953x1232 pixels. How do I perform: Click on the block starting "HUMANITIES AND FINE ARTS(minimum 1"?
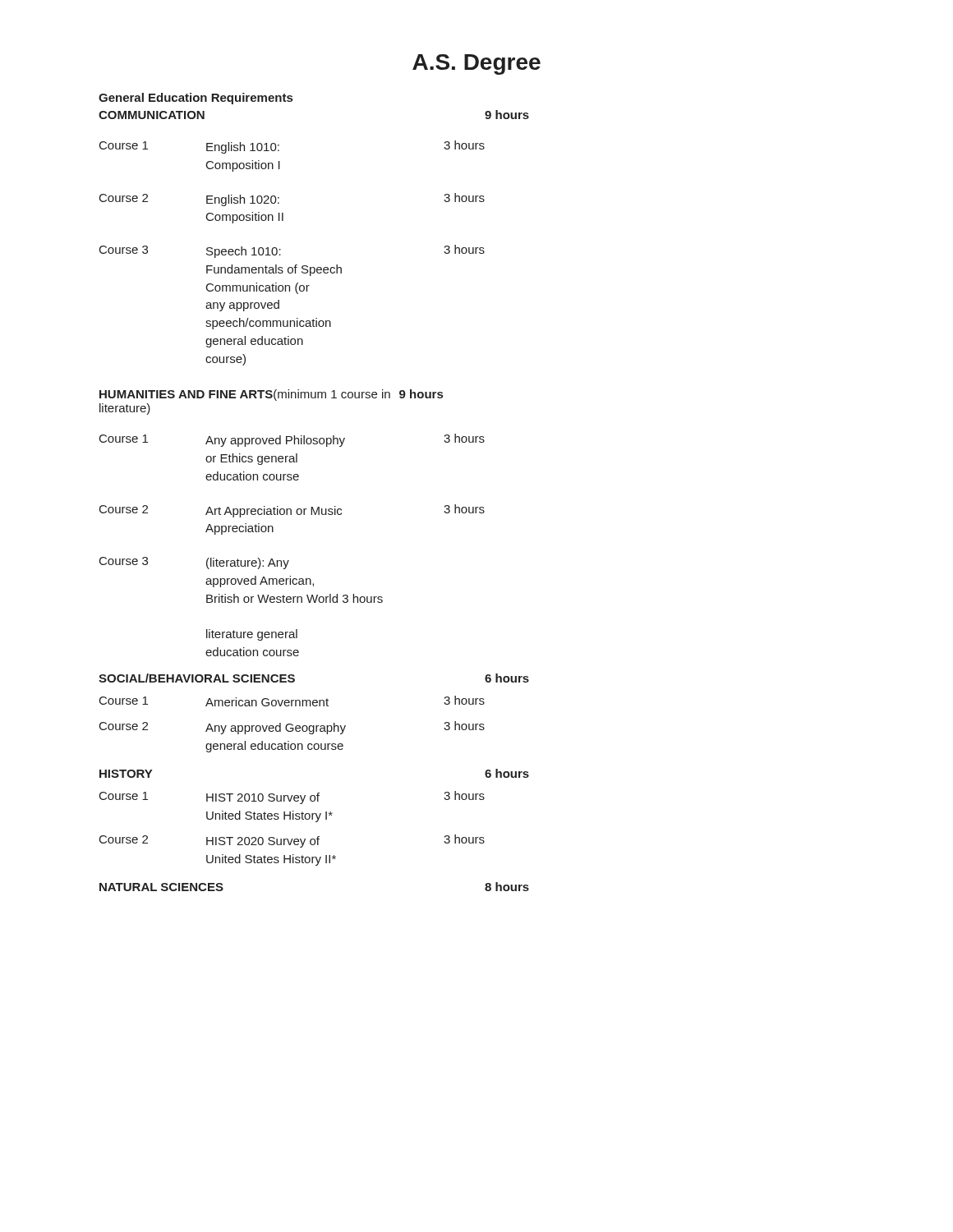271,401
